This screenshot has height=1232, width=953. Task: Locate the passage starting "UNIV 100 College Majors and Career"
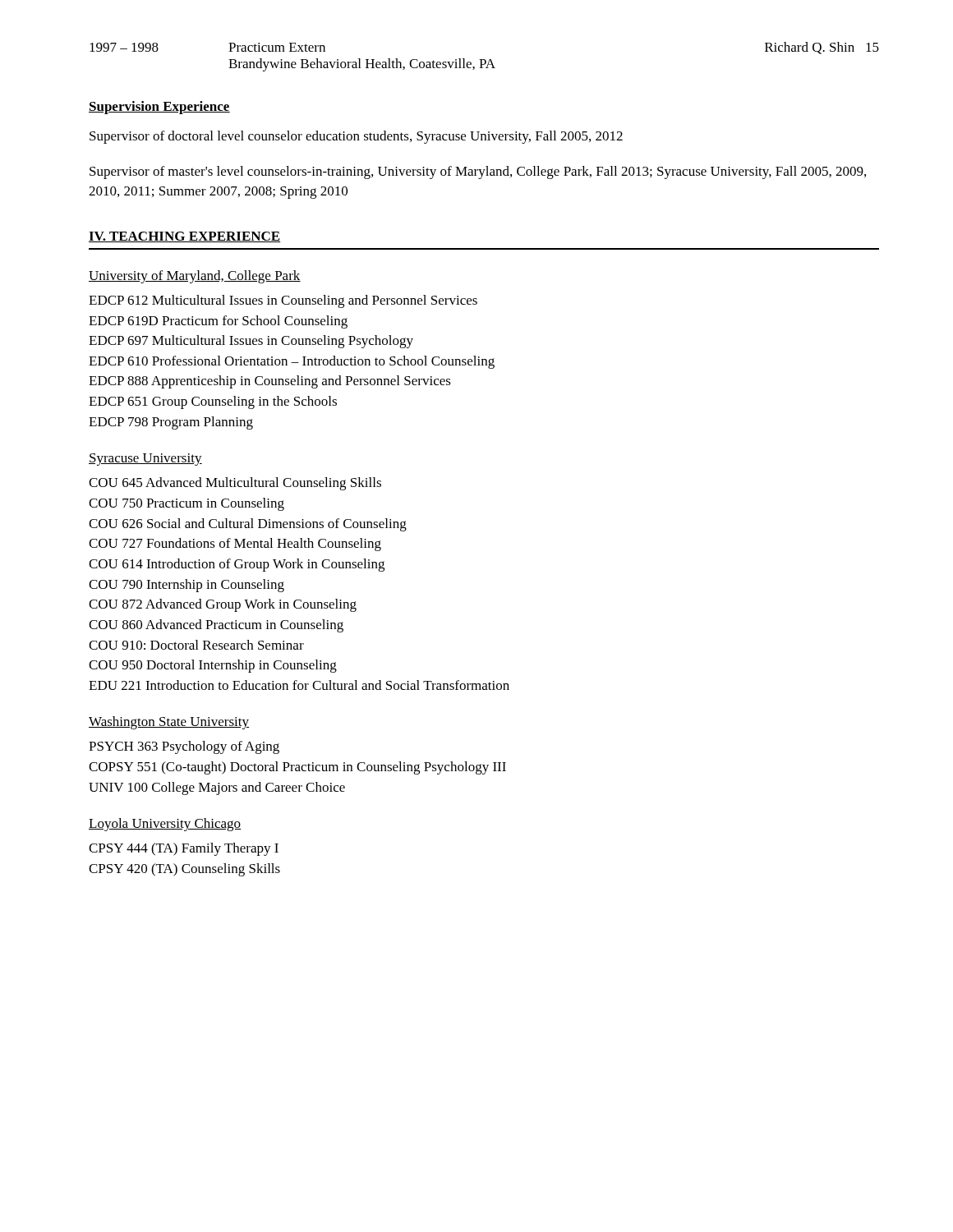pyautogui.click(x=217, y=787)
